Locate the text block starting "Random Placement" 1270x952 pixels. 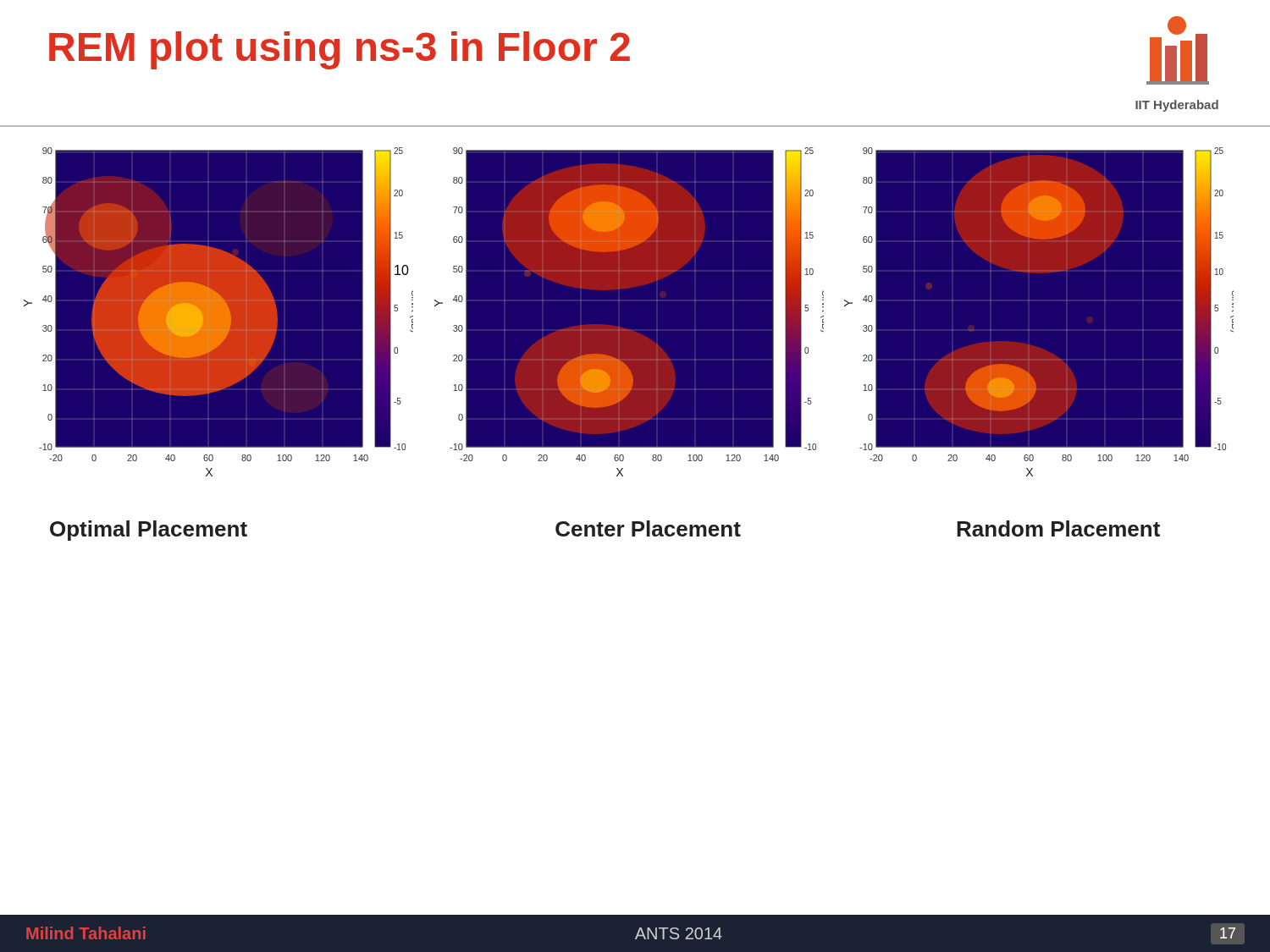[x=1058, y=529]
